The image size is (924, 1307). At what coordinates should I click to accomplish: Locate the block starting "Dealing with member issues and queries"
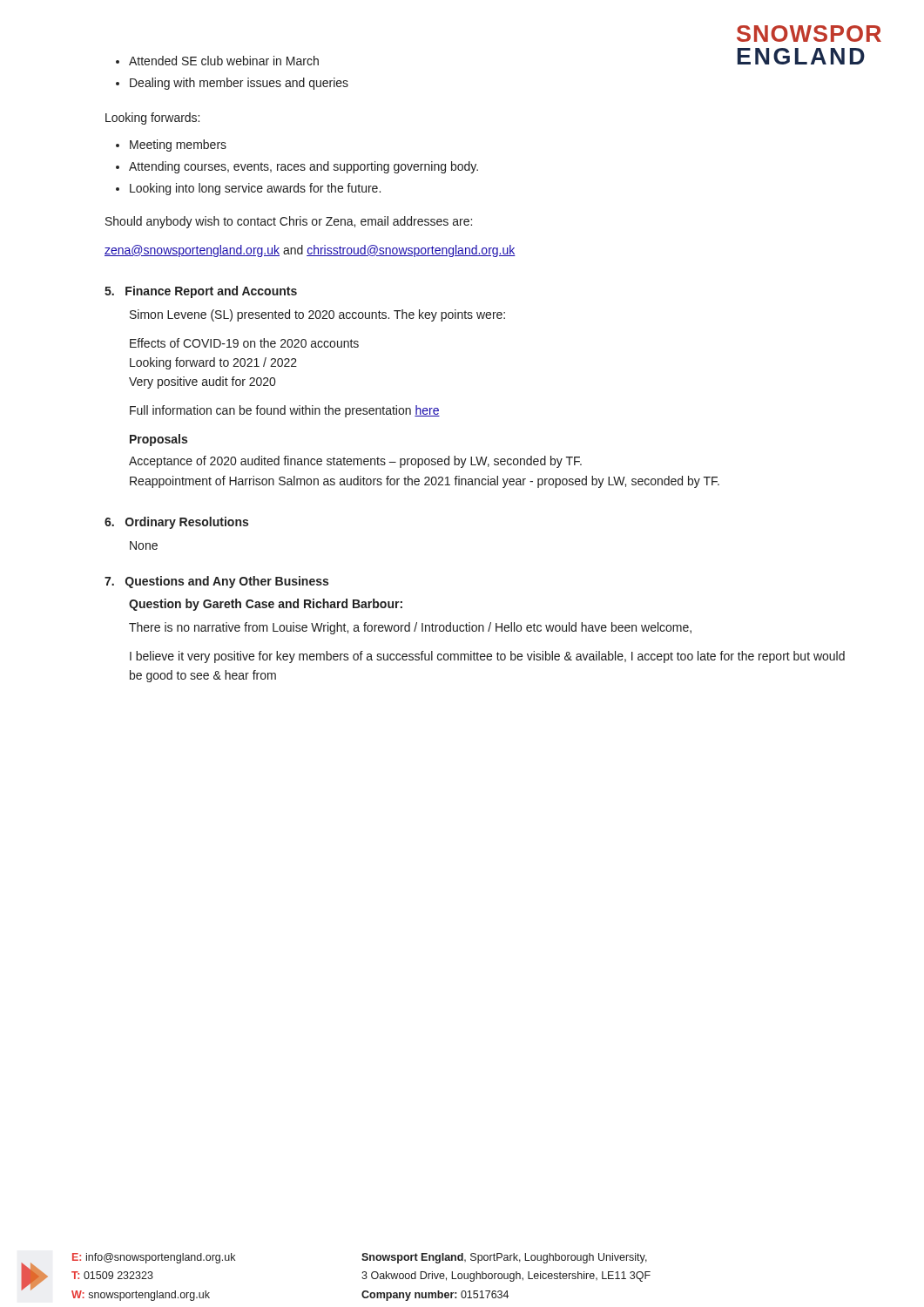[239, 84]
